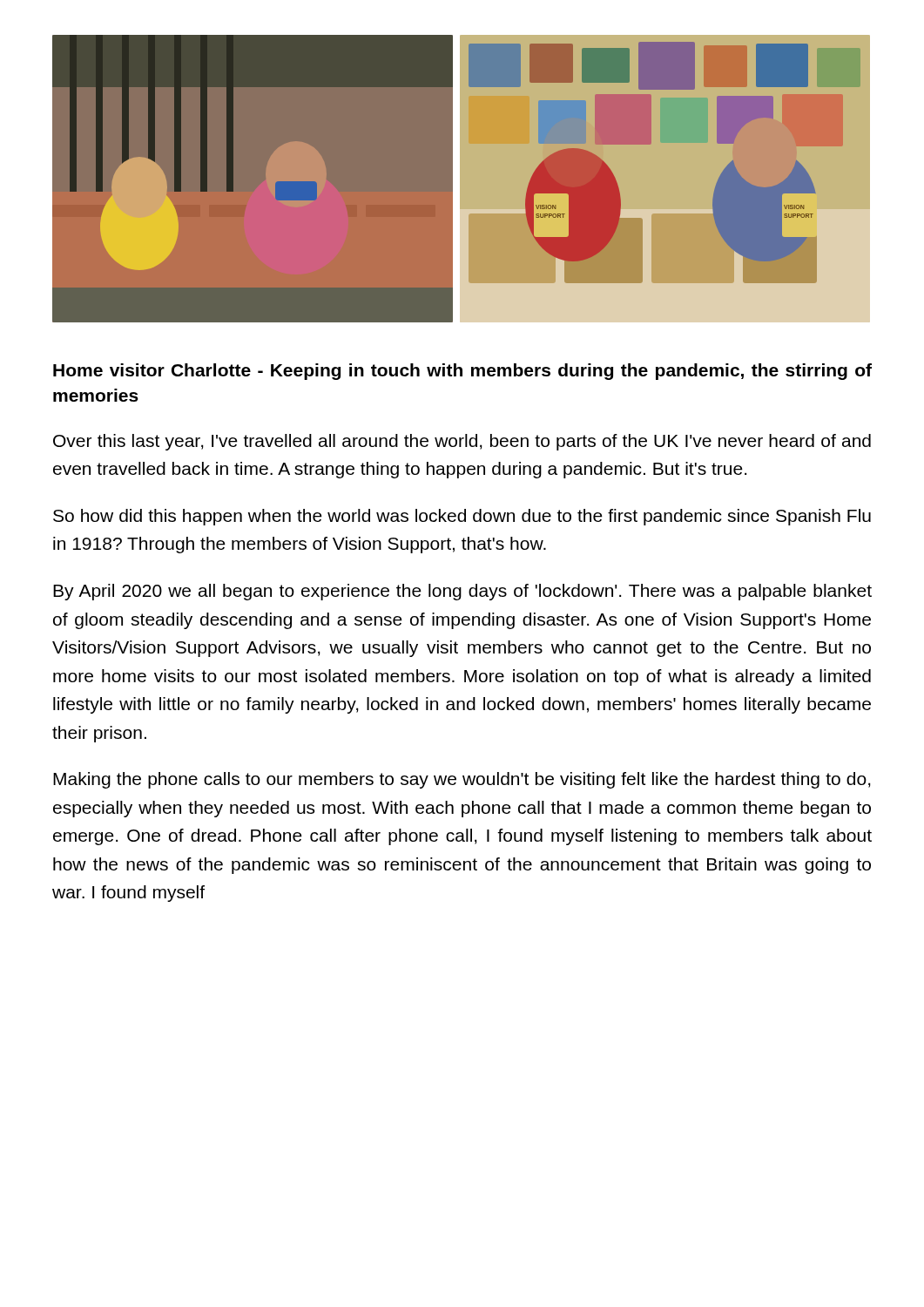
Task: Point to the section header beginning "Home visitor Charlotte - Keeping in touch"
Action: 462,383
